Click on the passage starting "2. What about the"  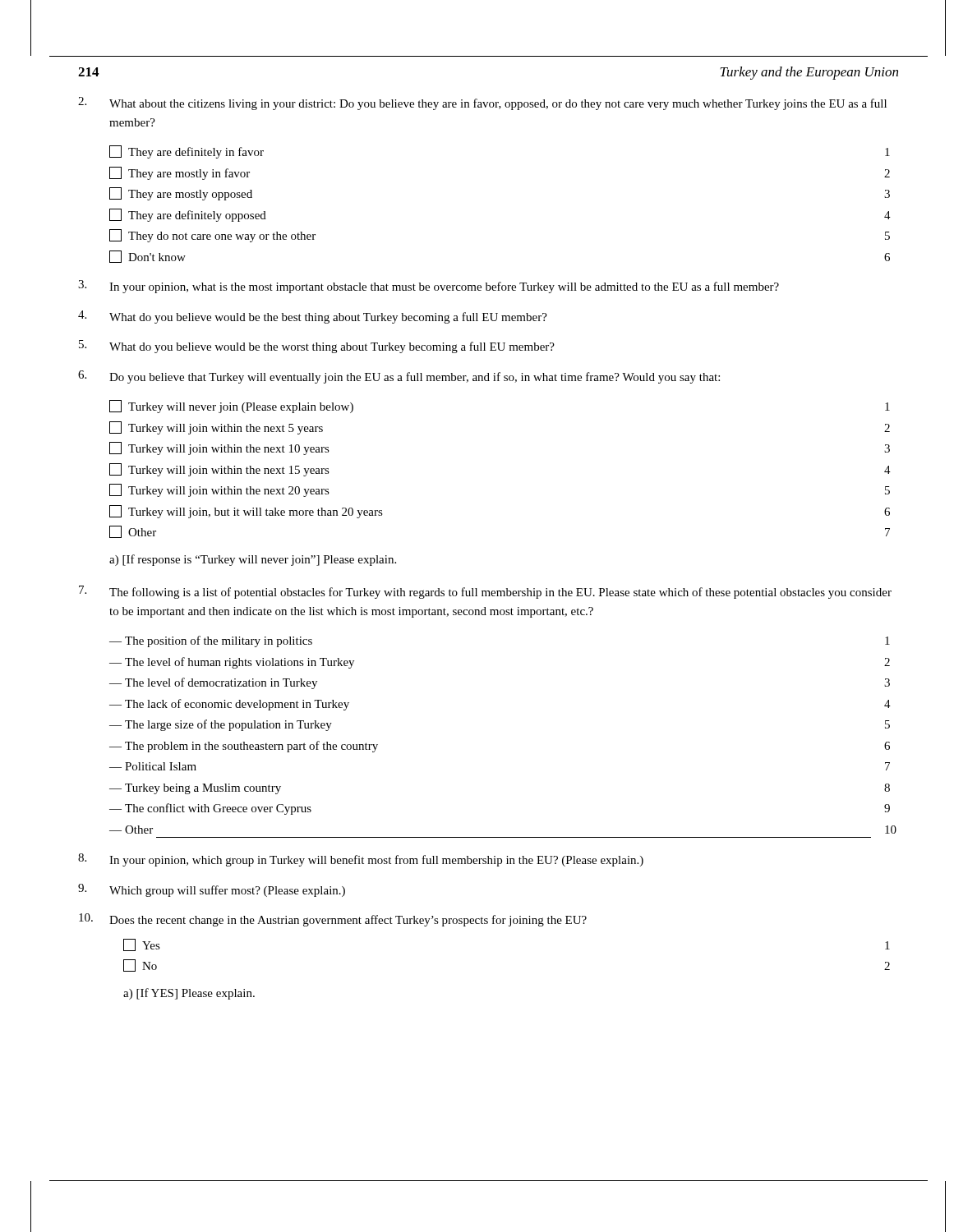(x=488, y=113)
